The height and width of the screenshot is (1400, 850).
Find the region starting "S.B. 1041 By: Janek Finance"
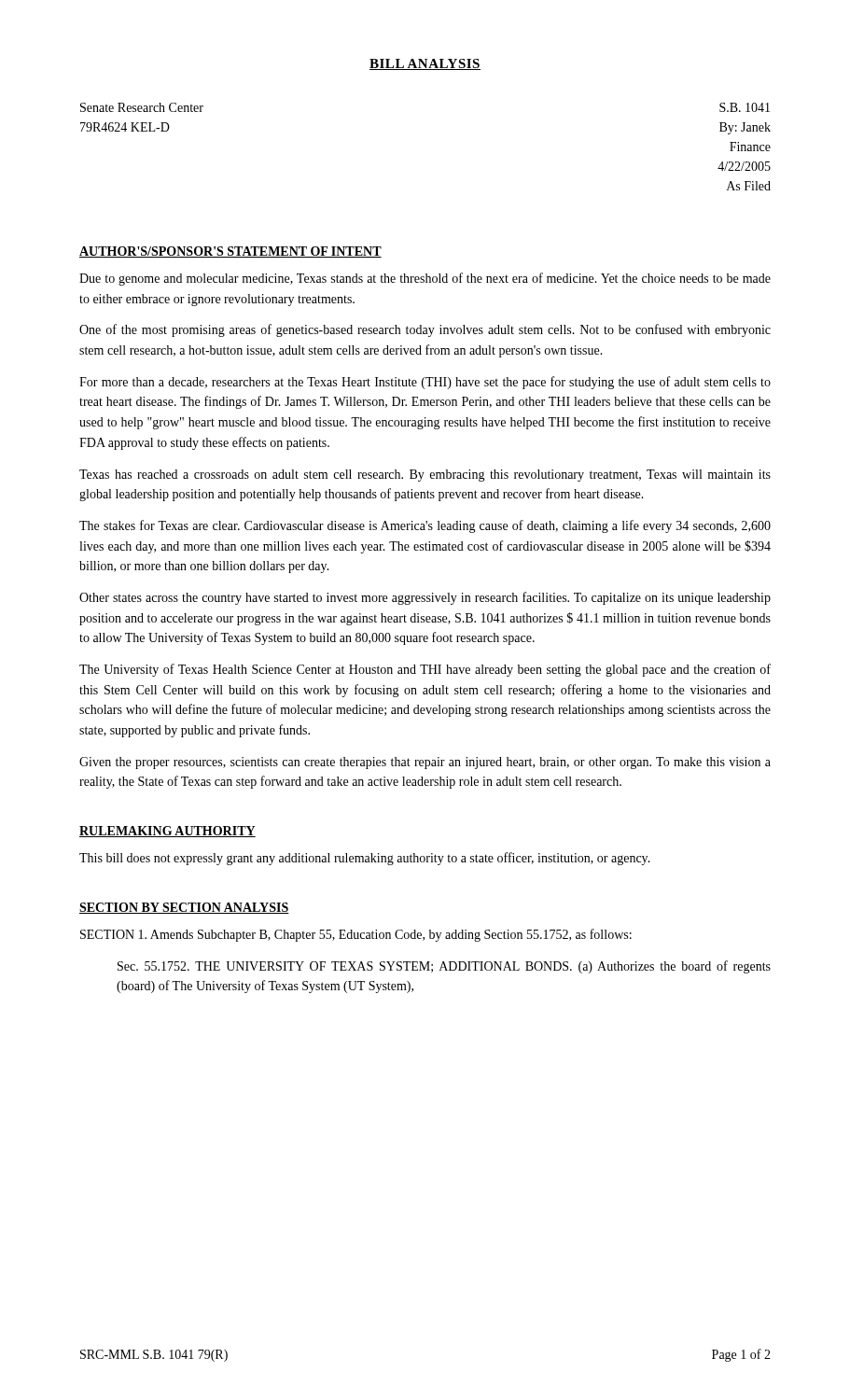(744, 147)
